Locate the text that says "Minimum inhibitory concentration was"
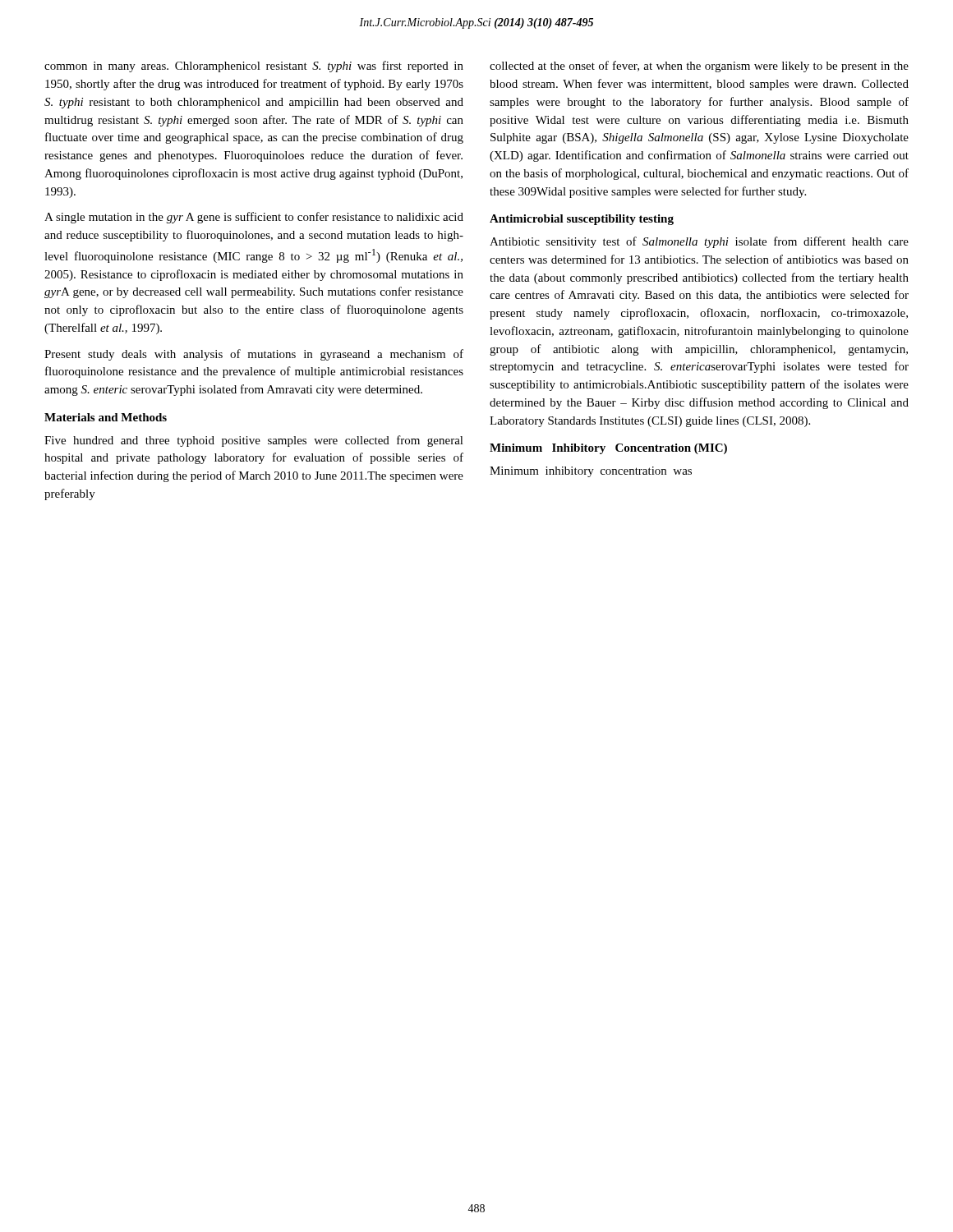Image resolution: width=953 pixels, height=1232 pixels. (x=699, y=471)
